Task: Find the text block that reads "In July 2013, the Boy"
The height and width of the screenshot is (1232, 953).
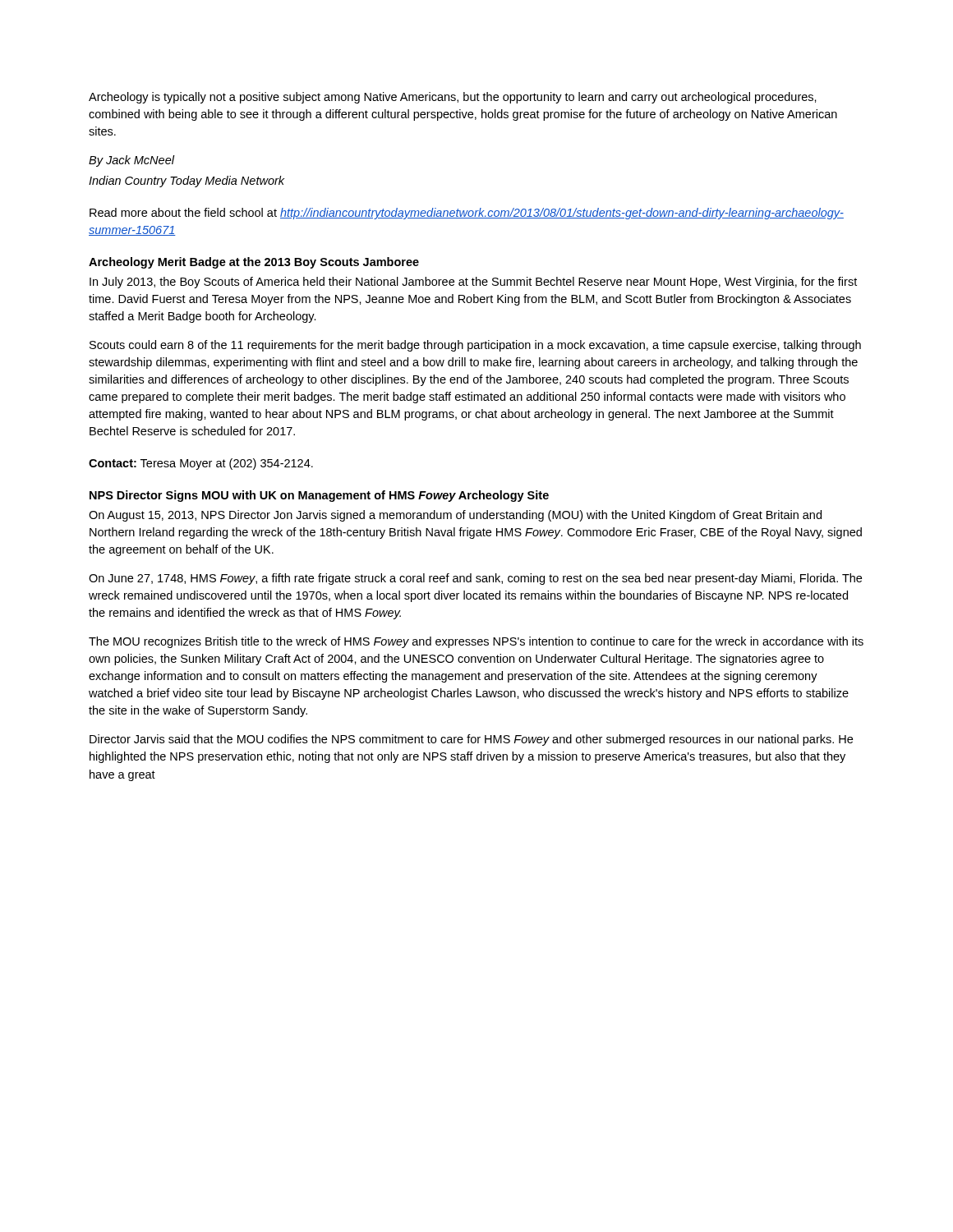Action: 473,299
